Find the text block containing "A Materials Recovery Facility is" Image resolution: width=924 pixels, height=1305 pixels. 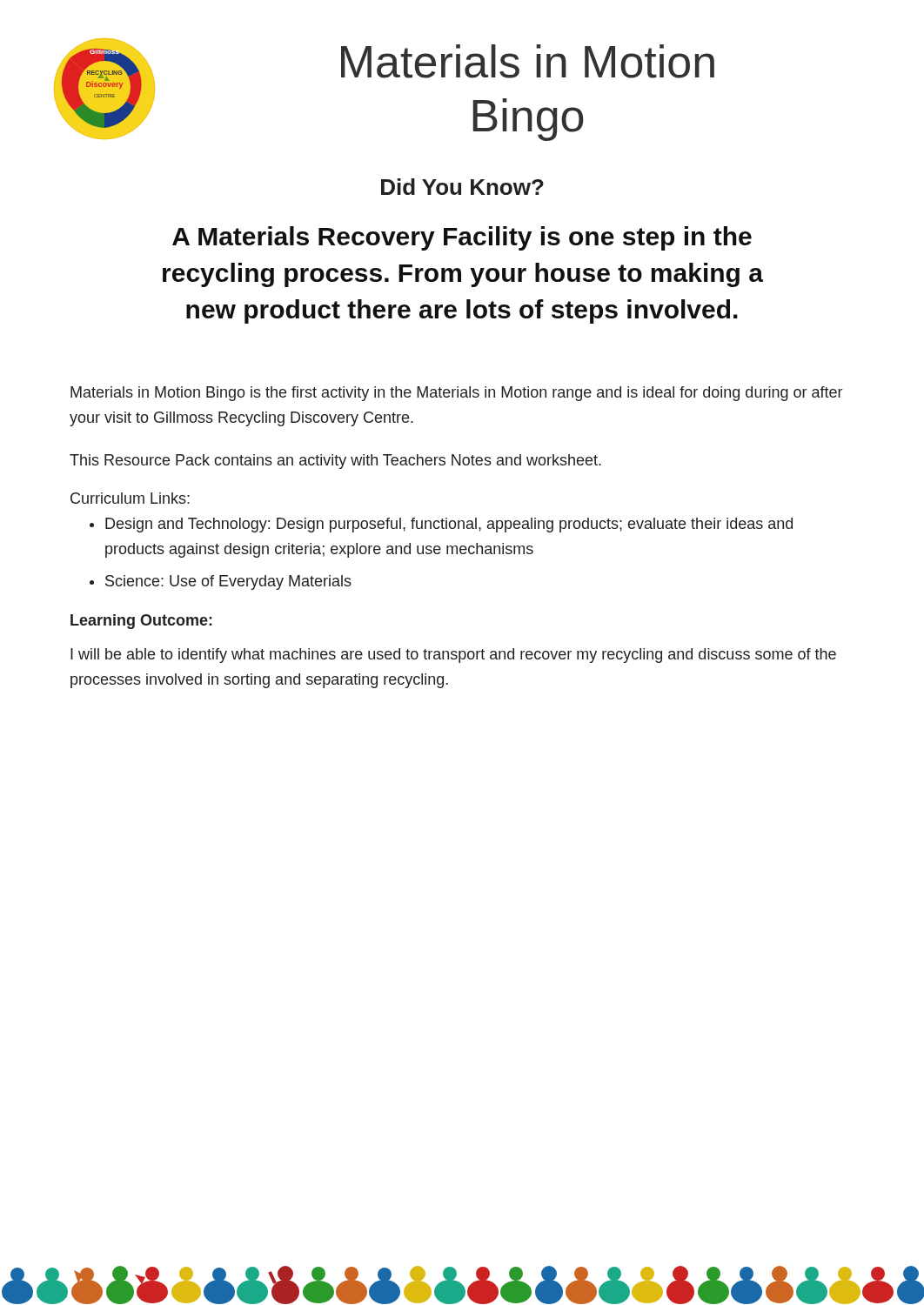click(x=462, y=273)
